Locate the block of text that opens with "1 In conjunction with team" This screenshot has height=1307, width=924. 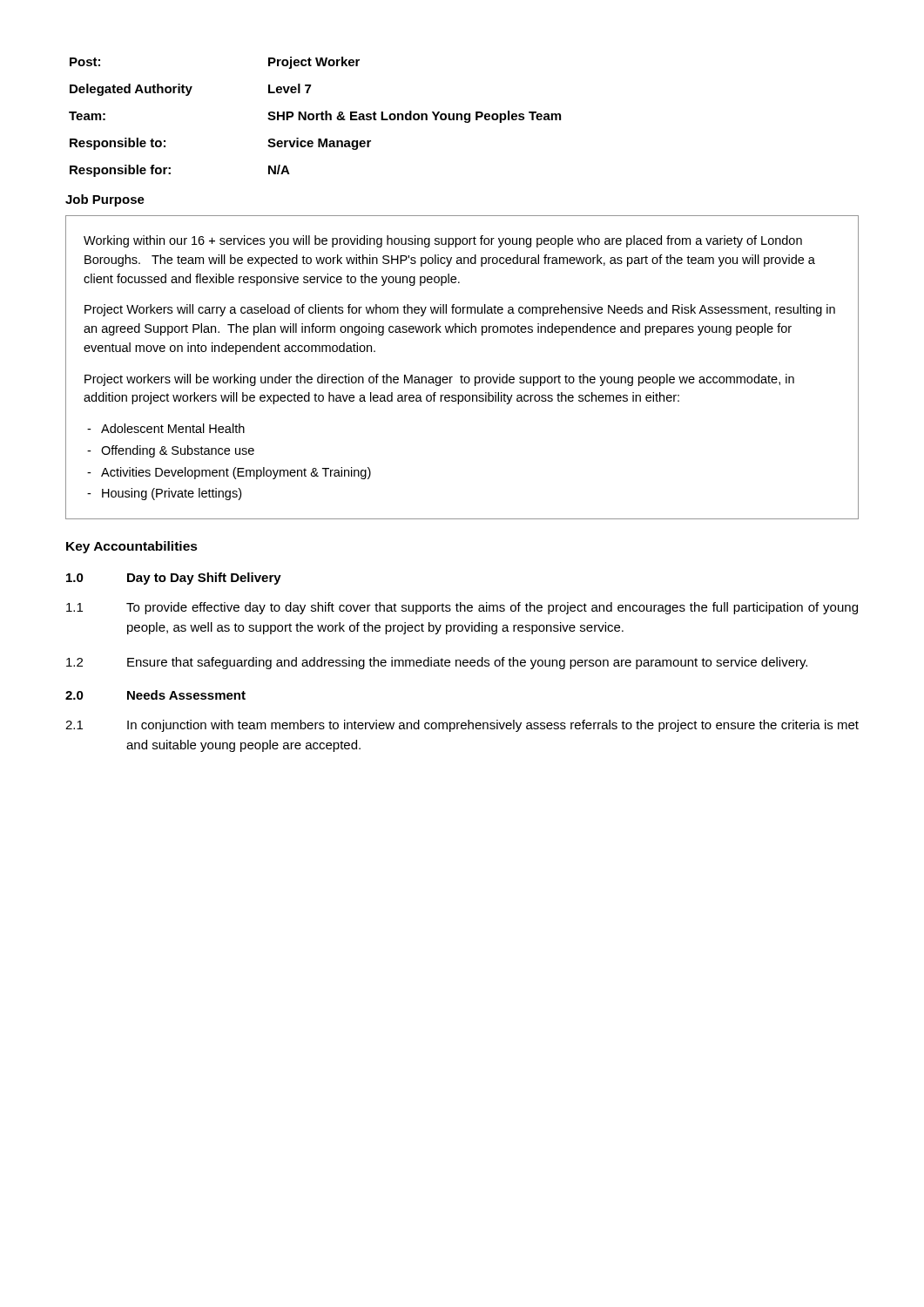[462, 735]
